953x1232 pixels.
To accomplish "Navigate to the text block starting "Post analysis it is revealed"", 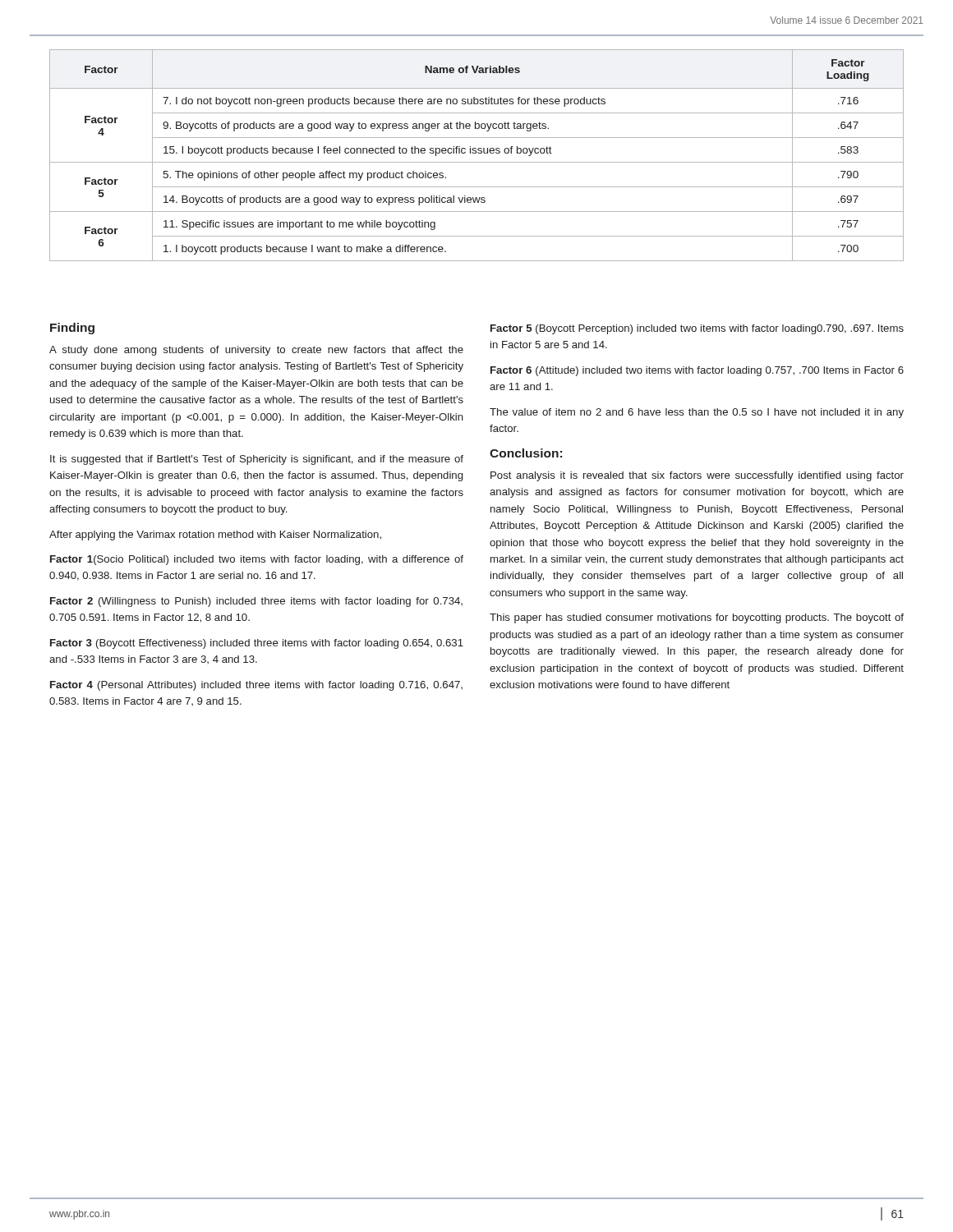I will [x=697, y=534].
